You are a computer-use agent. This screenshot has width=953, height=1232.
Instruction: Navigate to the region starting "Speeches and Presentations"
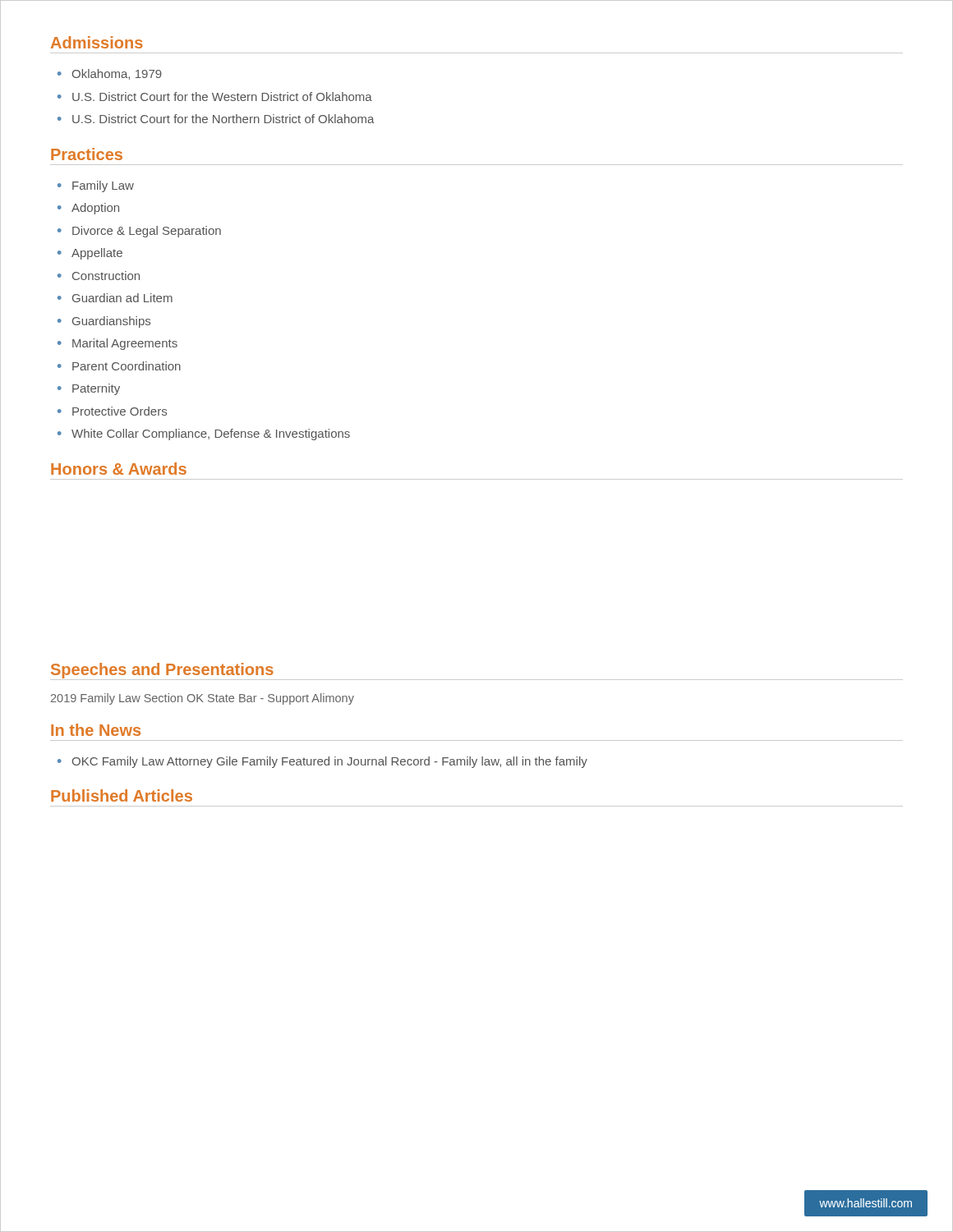162,669
